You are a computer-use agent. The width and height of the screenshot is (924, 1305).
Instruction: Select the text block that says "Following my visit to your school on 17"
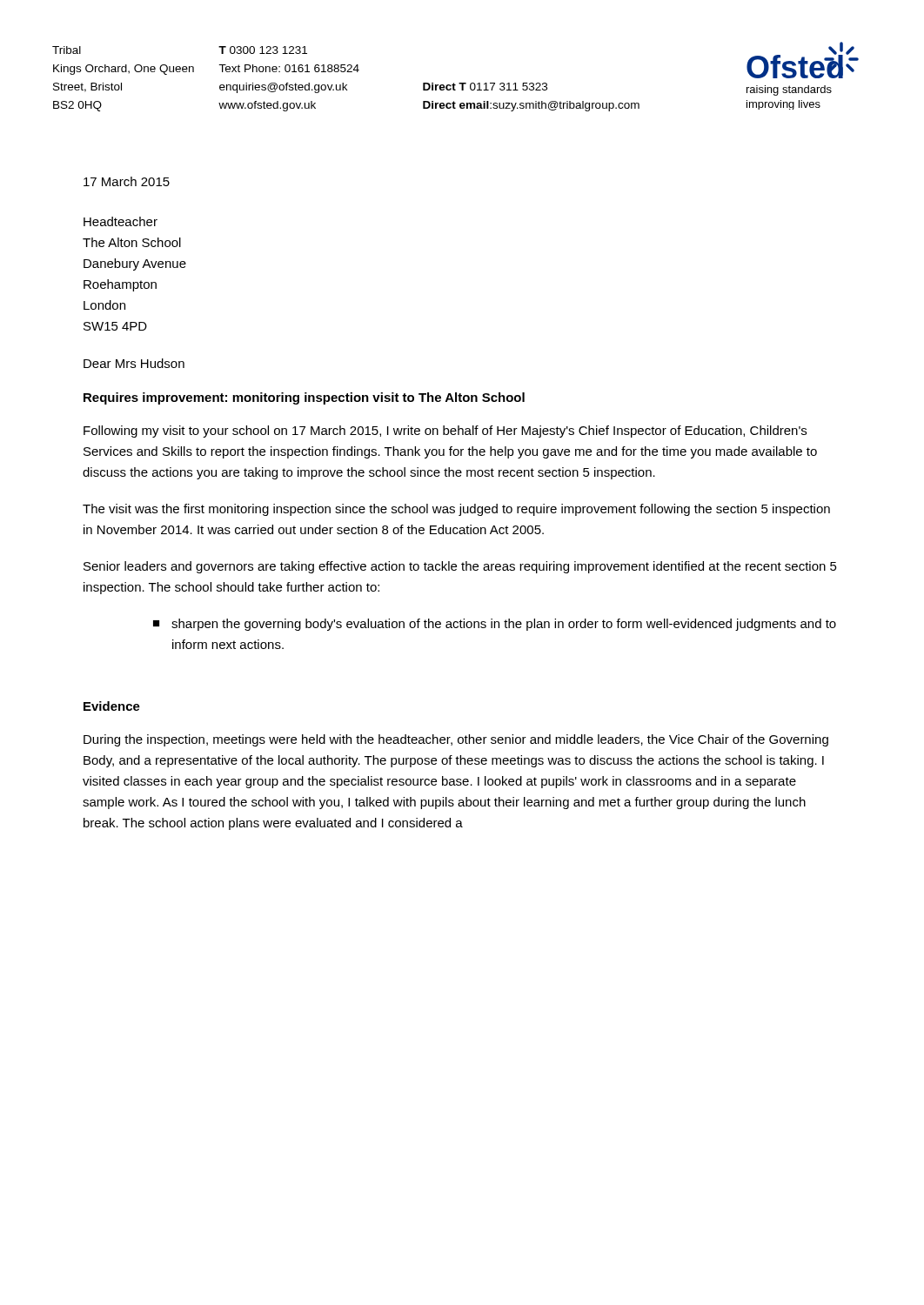pyautogui.click(x=450, y=451)
